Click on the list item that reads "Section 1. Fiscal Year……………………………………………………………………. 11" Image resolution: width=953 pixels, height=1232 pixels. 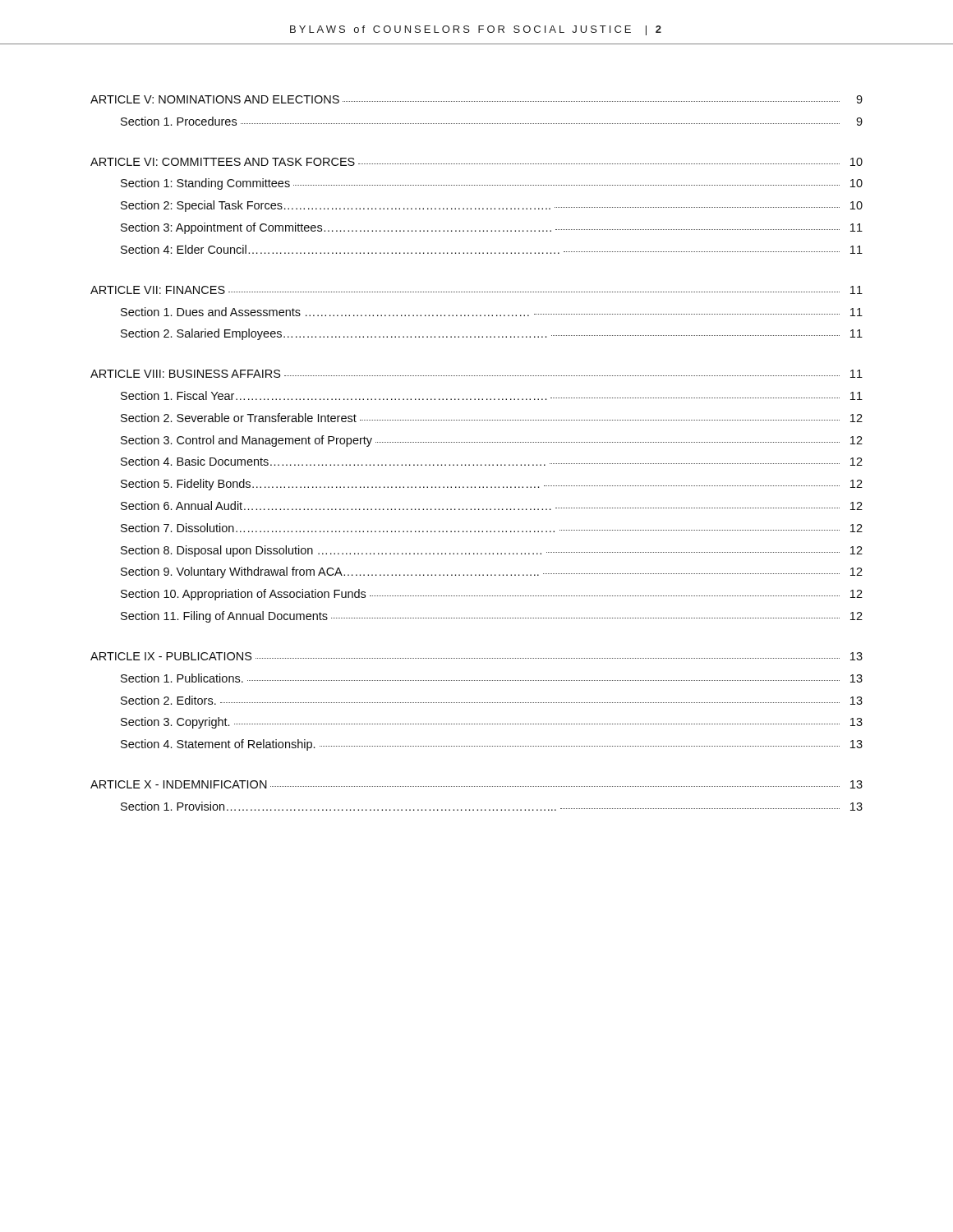[x=491, y=396]
